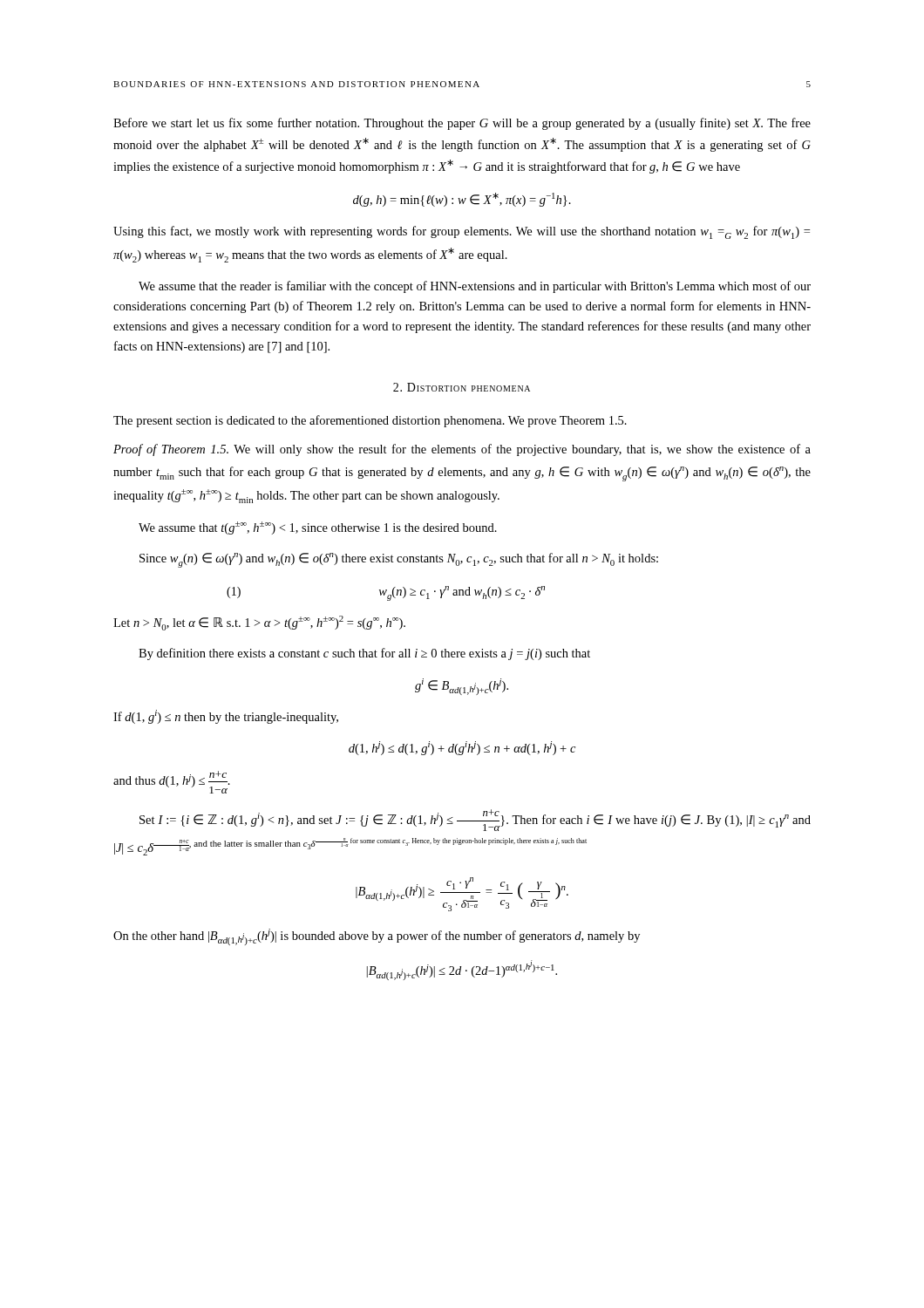The width and height of the screenshot is (924, 1308).
Task: Find the formula with the text "d(g, h) = min{ℓ(w) : w"
Action: pos(462,199)
